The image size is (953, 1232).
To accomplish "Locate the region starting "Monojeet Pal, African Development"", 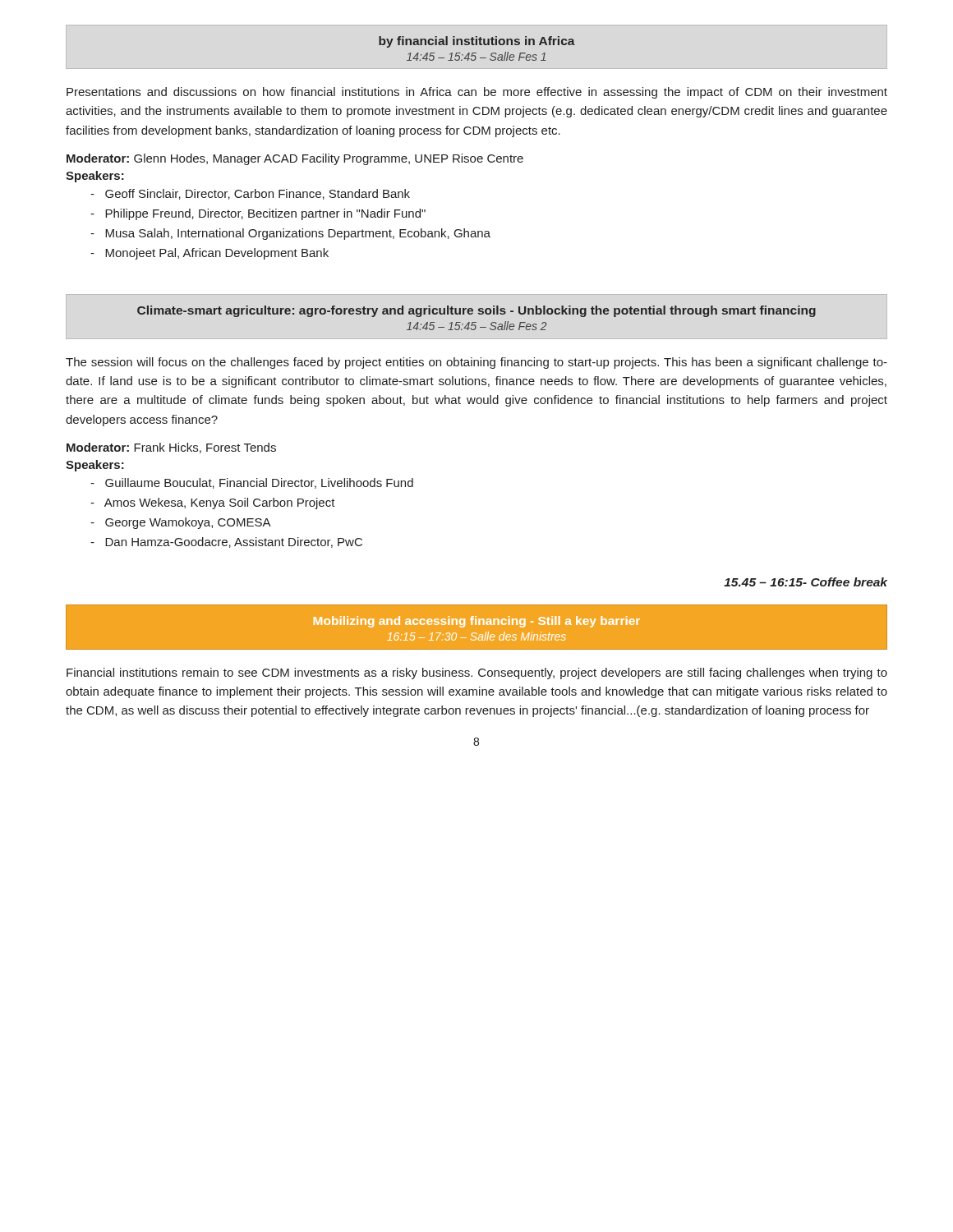I will [x=210, y=252].
